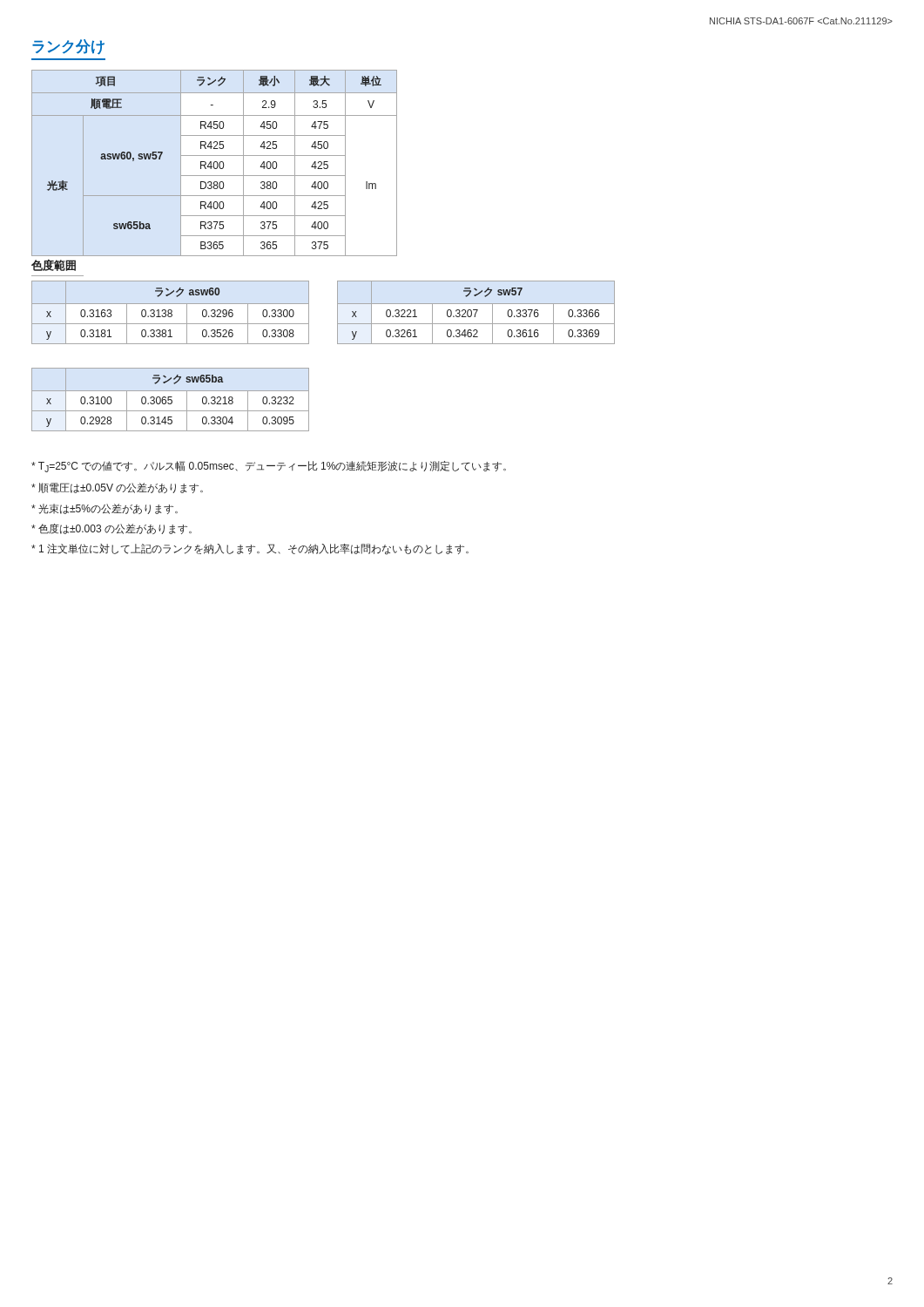Select the block starting "TJ=25°C での値です。パルス幅 0.05msec、デューティー比"

pos(272,467)
